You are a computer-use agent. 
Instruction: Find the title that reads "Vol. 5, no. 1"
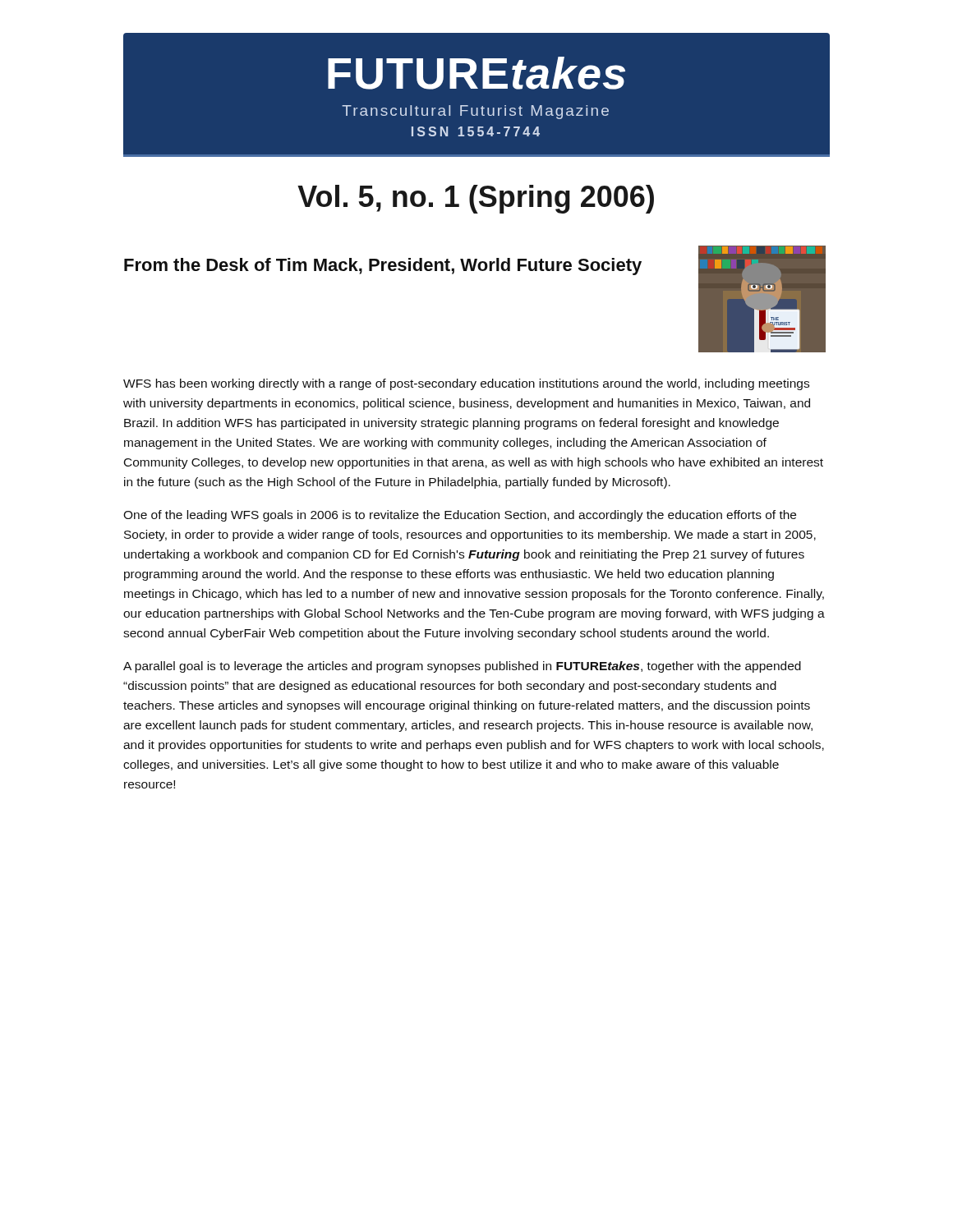[x=476, y=197]
